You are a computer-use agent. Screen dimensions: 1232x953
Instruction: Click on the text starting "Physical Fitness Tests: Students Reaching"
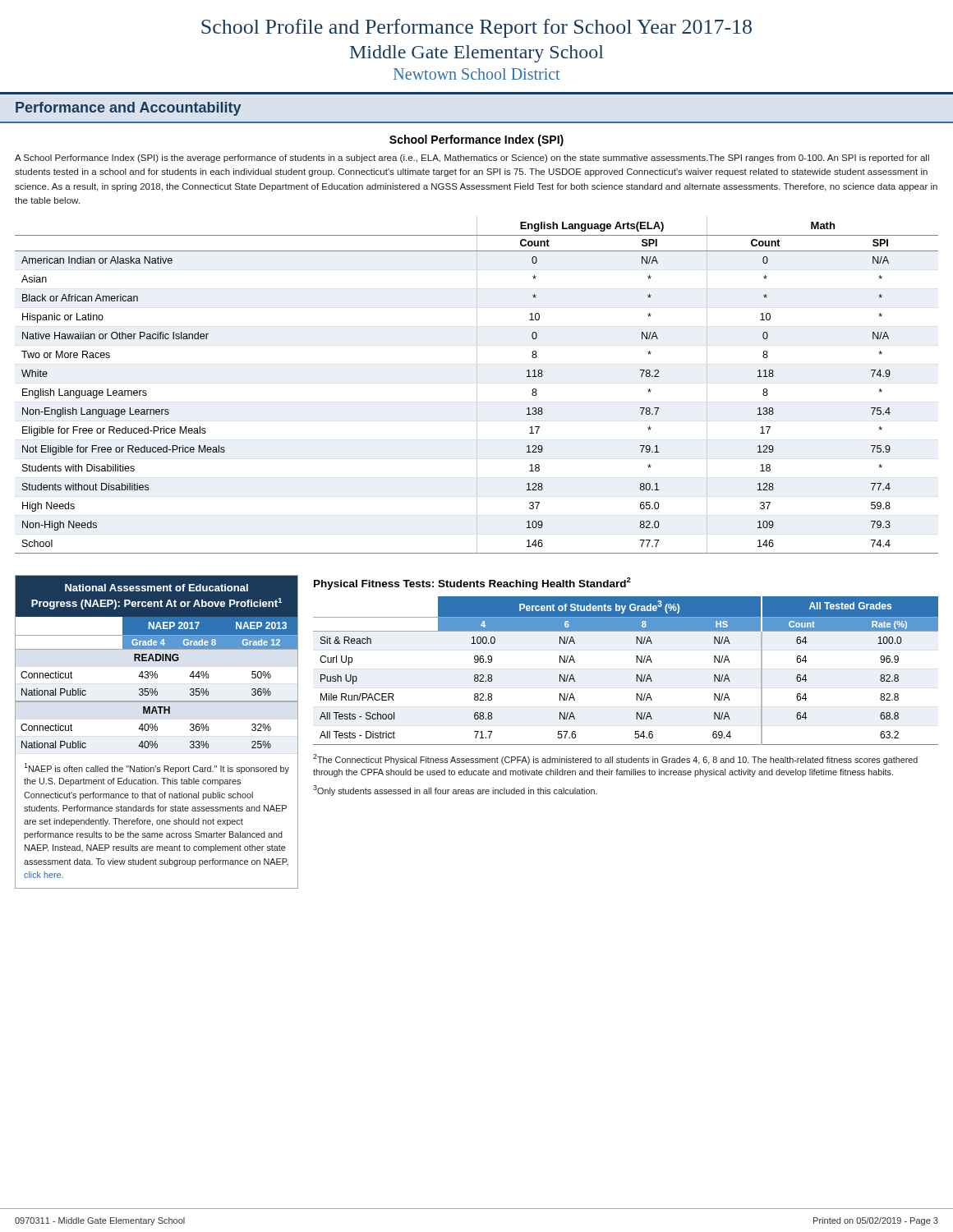click(x=472, y=582)
